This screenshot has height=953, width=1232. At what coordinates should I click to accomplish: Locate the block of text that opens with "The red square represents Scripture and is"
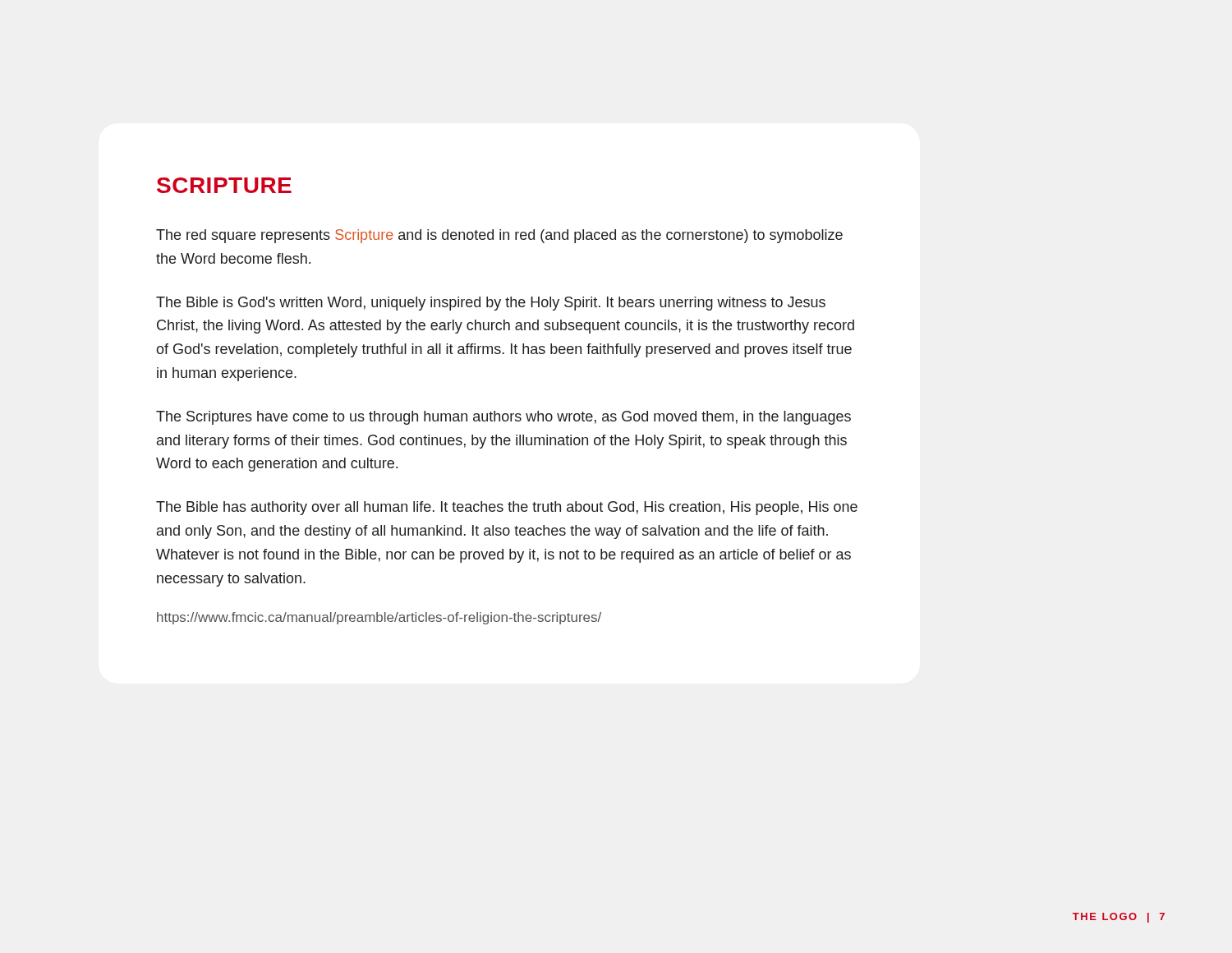click(509, 247)
